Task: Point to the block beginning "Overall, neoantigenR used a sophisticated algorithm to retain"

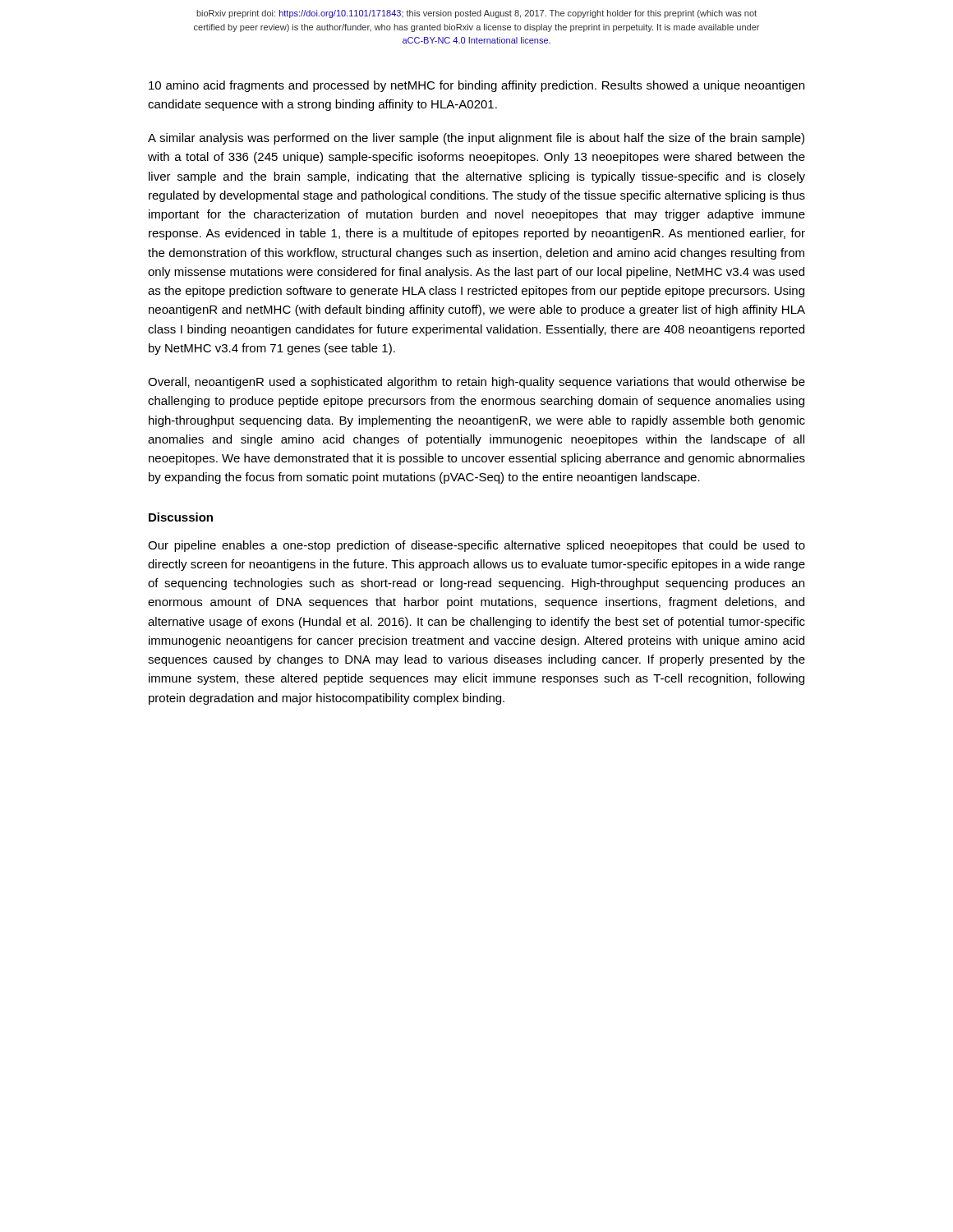Action: [x=476, y=429]
